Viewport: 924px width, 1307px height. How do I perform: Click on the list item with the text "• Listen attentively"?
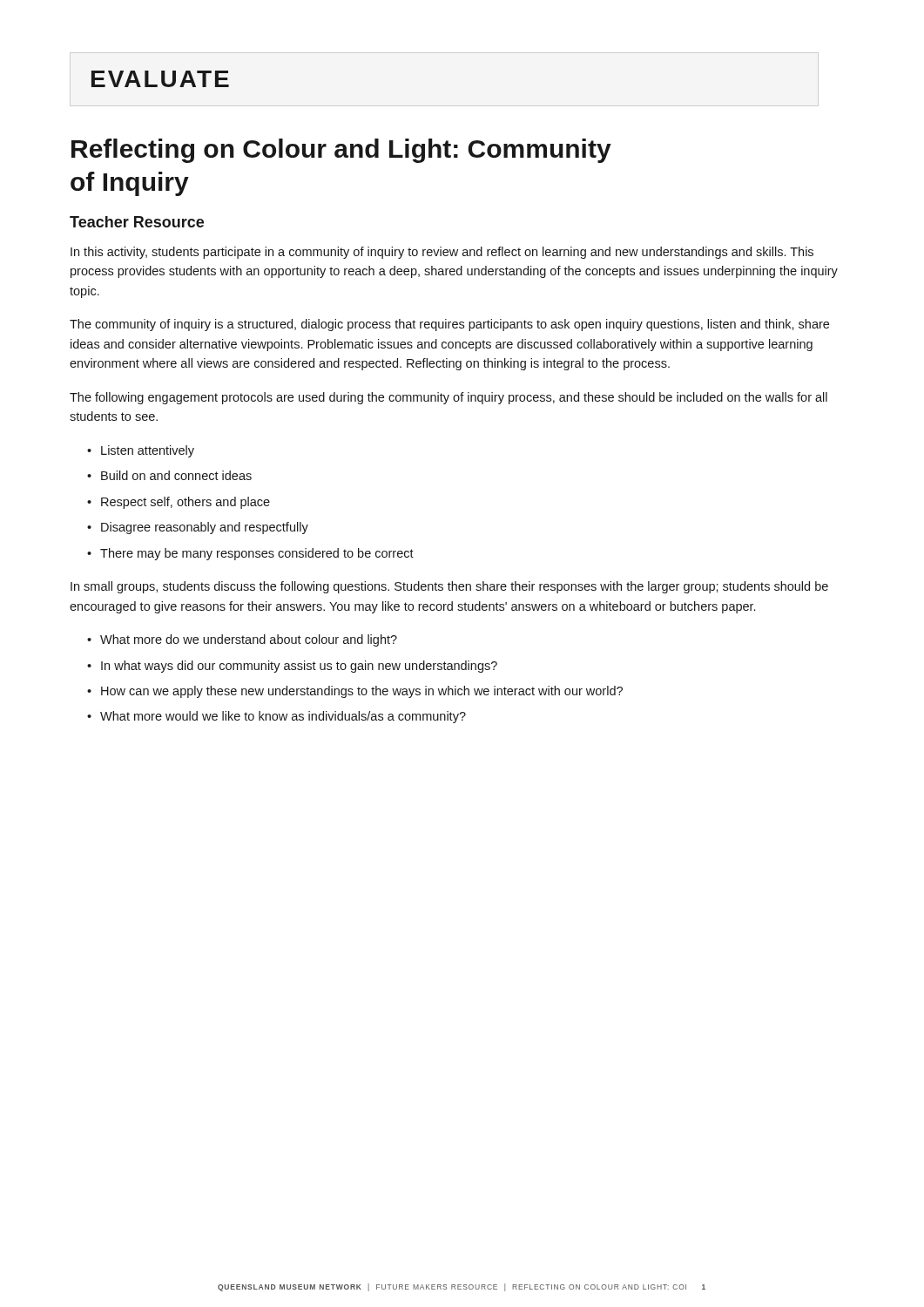click(x=141, y=450)
